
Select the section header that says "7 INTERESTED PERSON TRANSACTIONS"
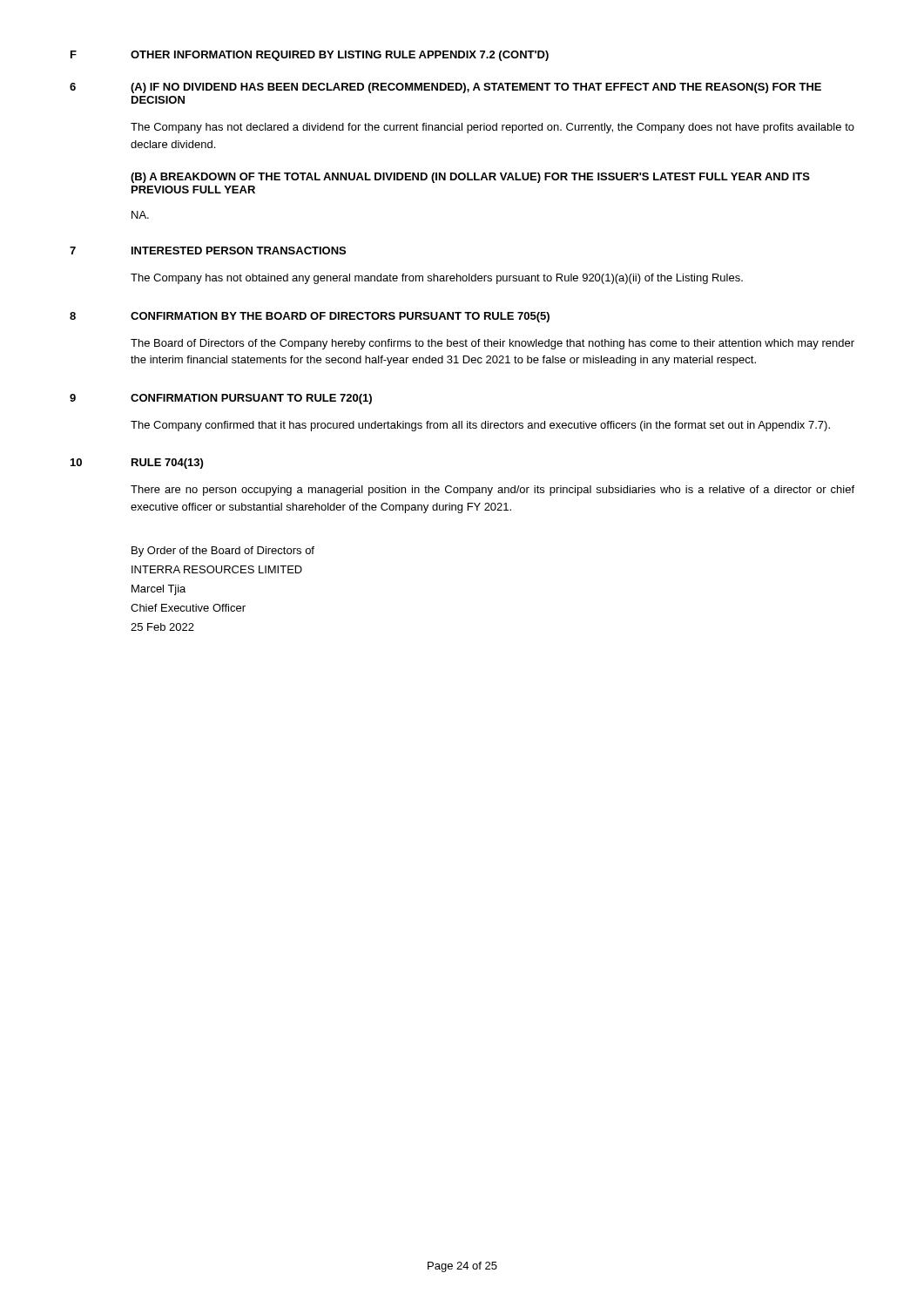click(208, 251)
